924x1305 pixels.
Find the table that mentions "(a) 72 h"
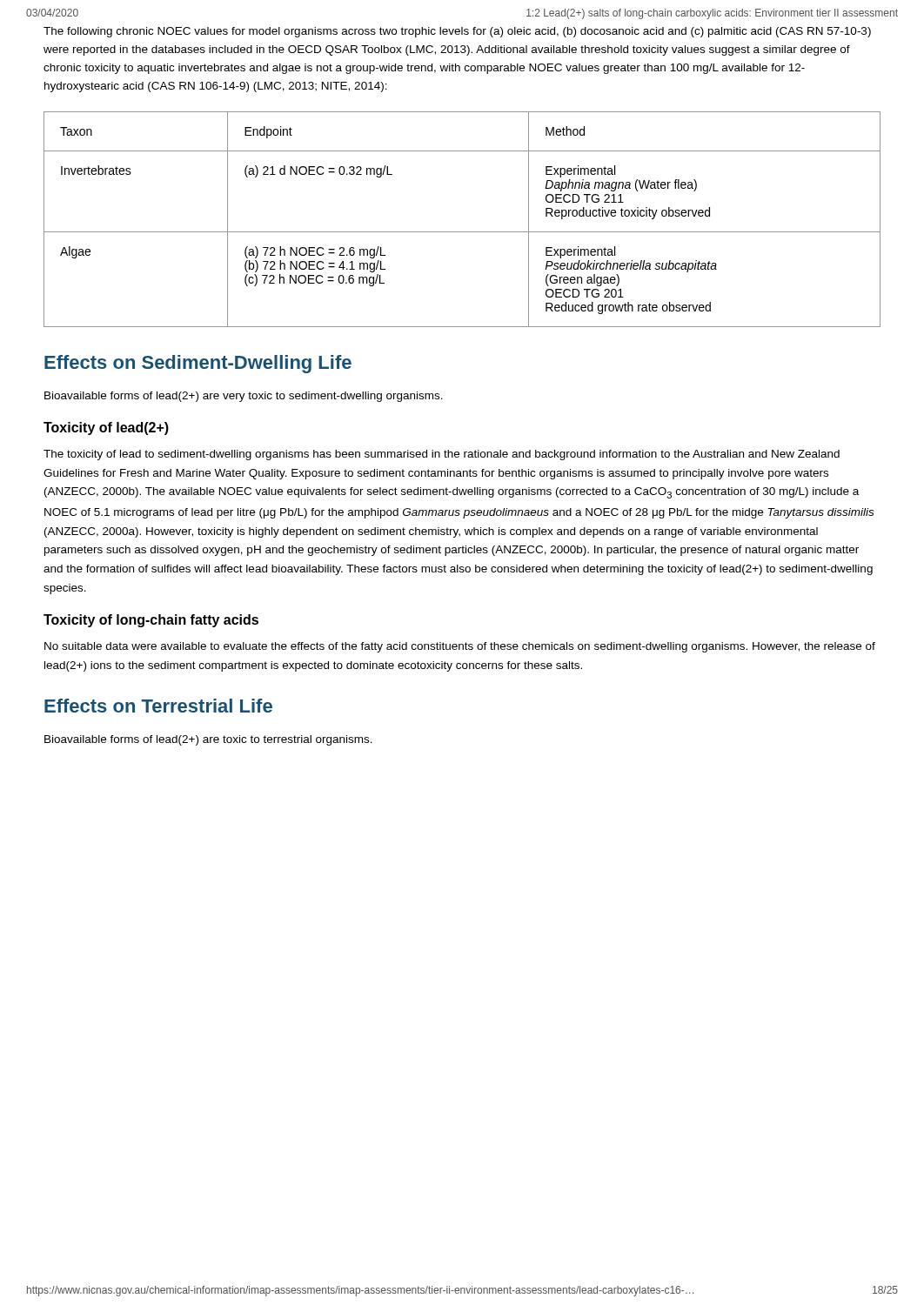[462, 219]
